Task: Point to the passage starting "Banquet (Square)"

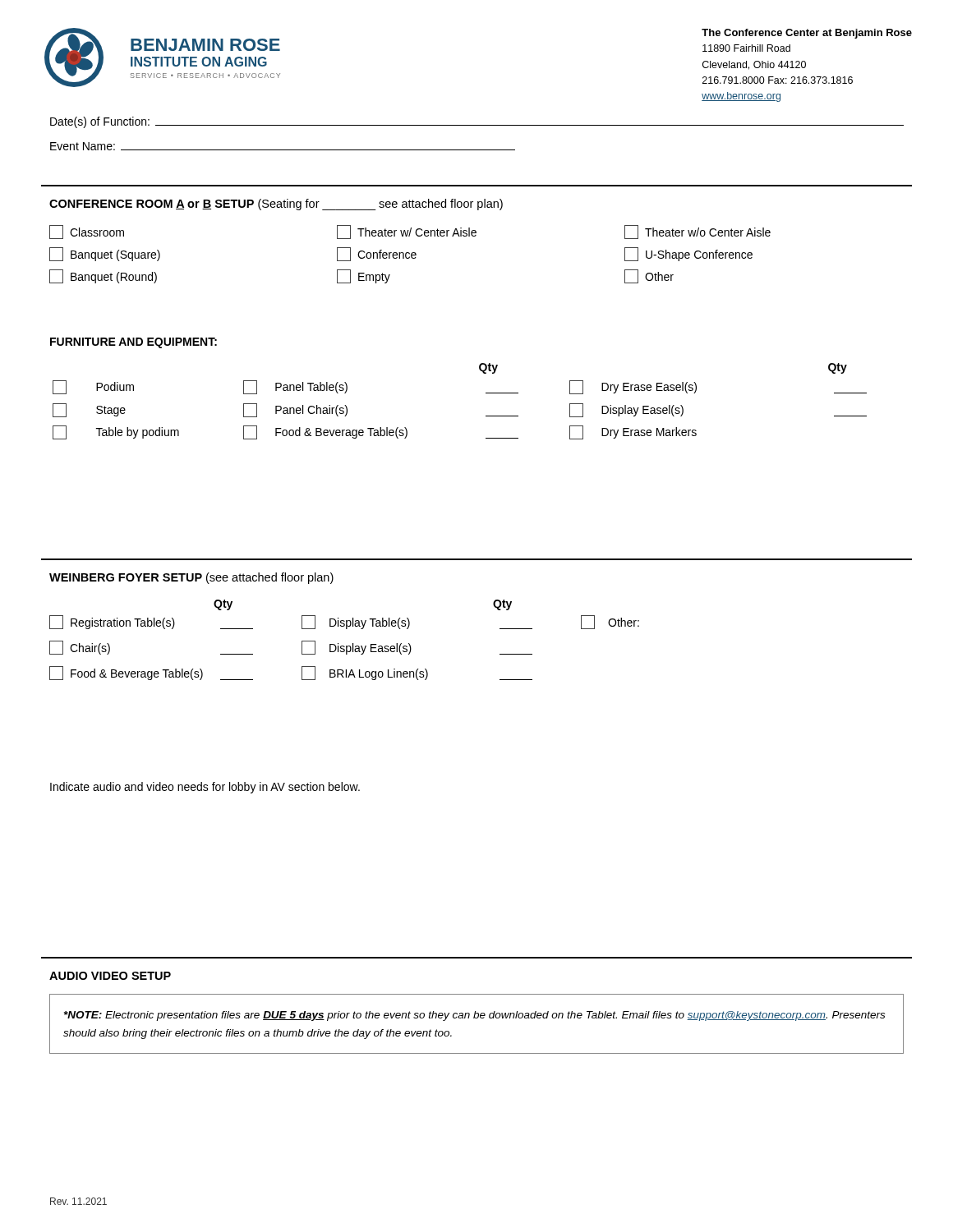Action: pyautogui.click(x=105, y=254)
